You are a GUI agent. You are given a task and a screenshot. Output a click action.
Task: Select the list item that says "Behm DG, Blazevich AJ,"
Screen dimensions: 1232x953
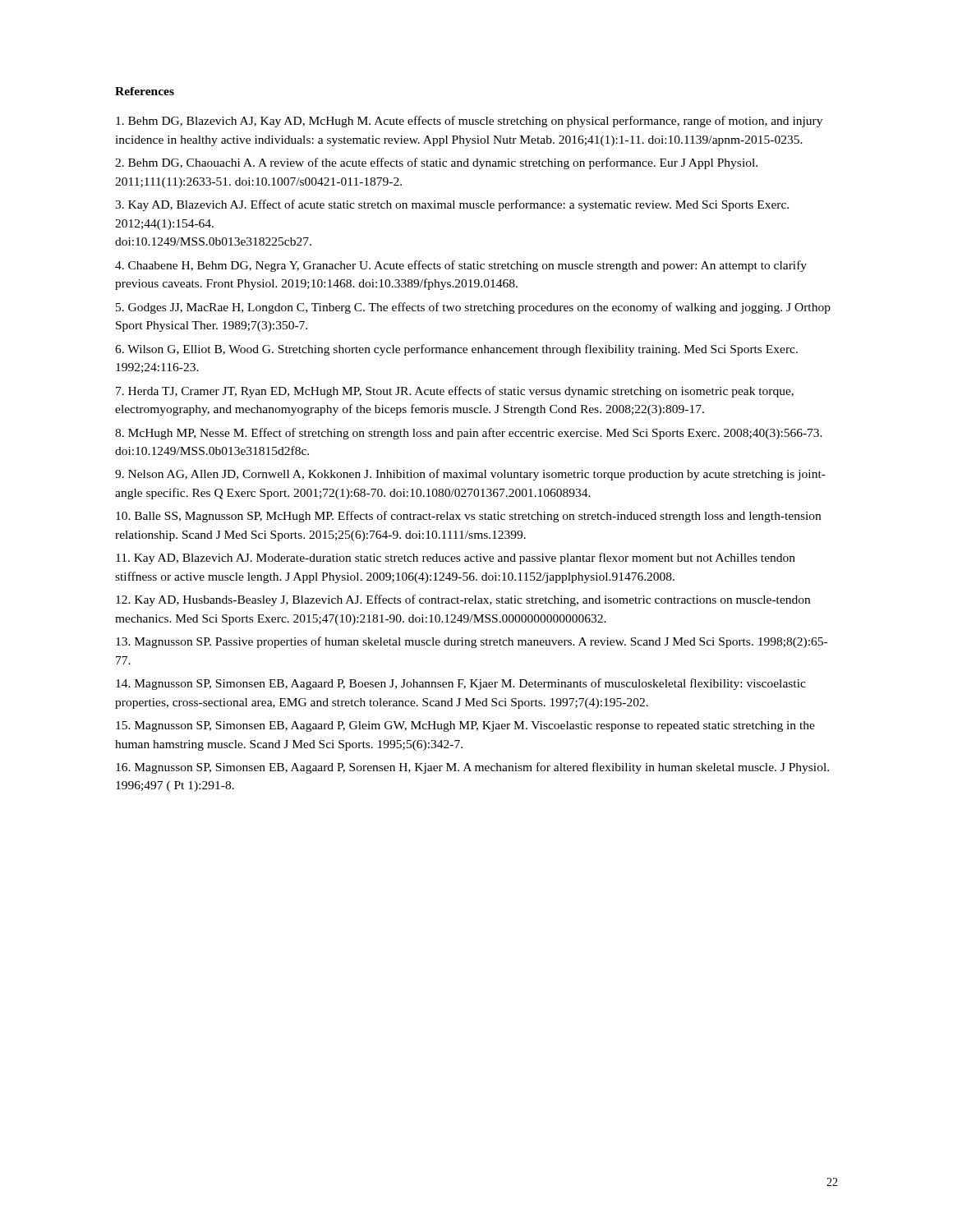point(469,130)
